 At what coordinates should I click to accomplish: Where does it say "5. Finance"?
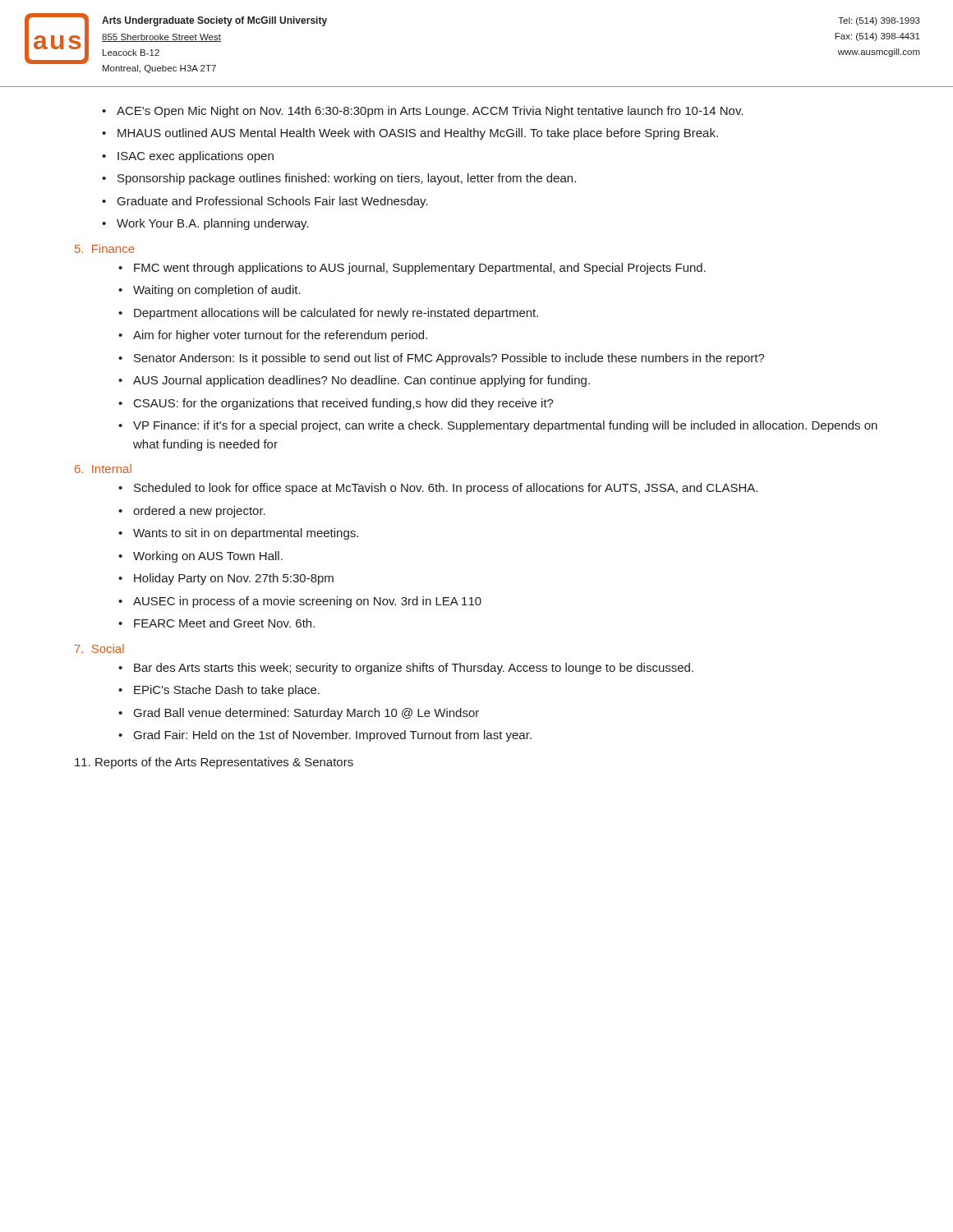click(x=104, y=248)
